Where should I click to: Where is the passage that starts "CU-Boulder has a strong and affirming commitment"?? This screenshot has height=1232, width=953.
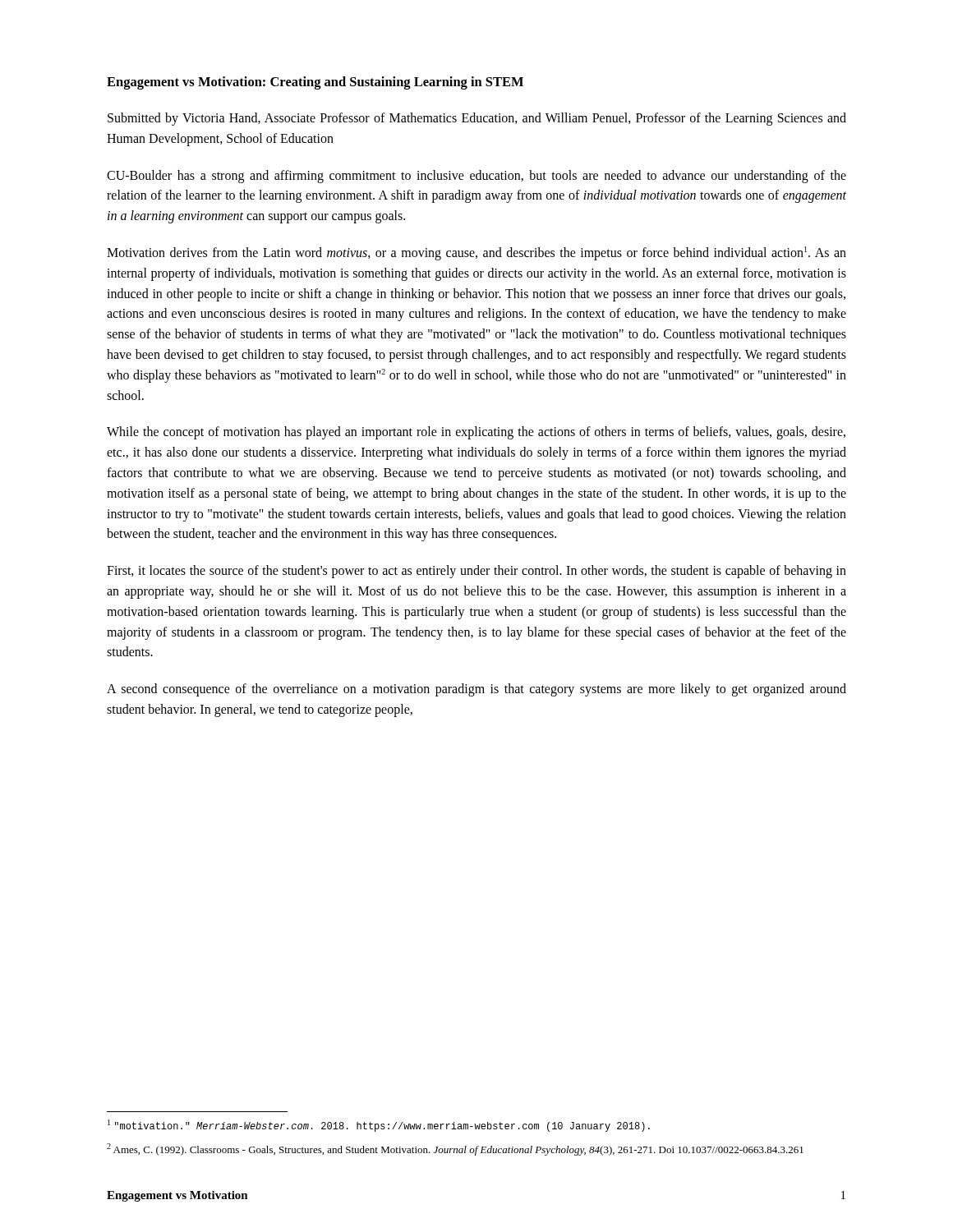476,195
